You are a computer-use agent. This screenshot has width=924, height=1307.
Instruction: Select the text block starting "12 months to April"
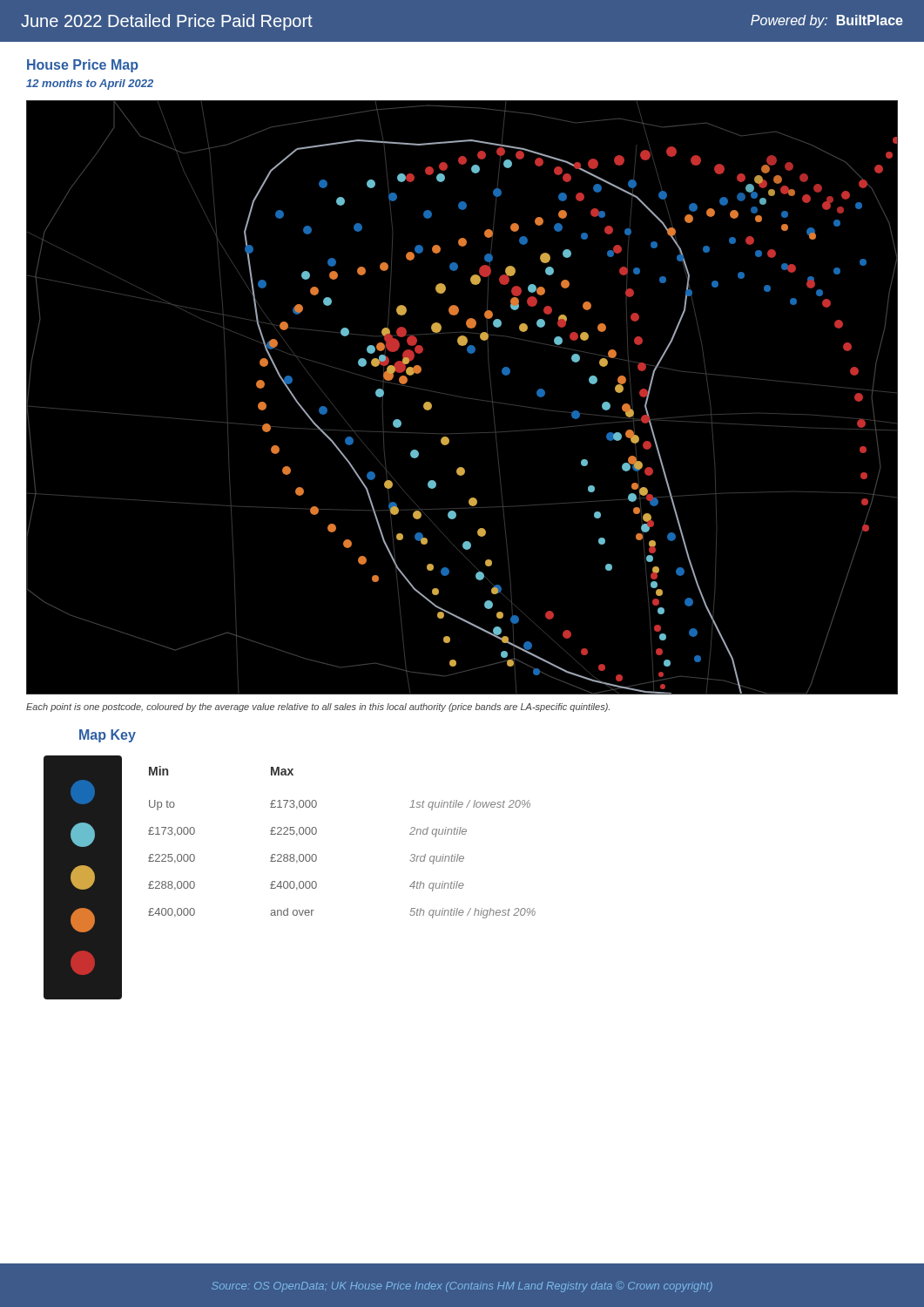tap(90, 83)
